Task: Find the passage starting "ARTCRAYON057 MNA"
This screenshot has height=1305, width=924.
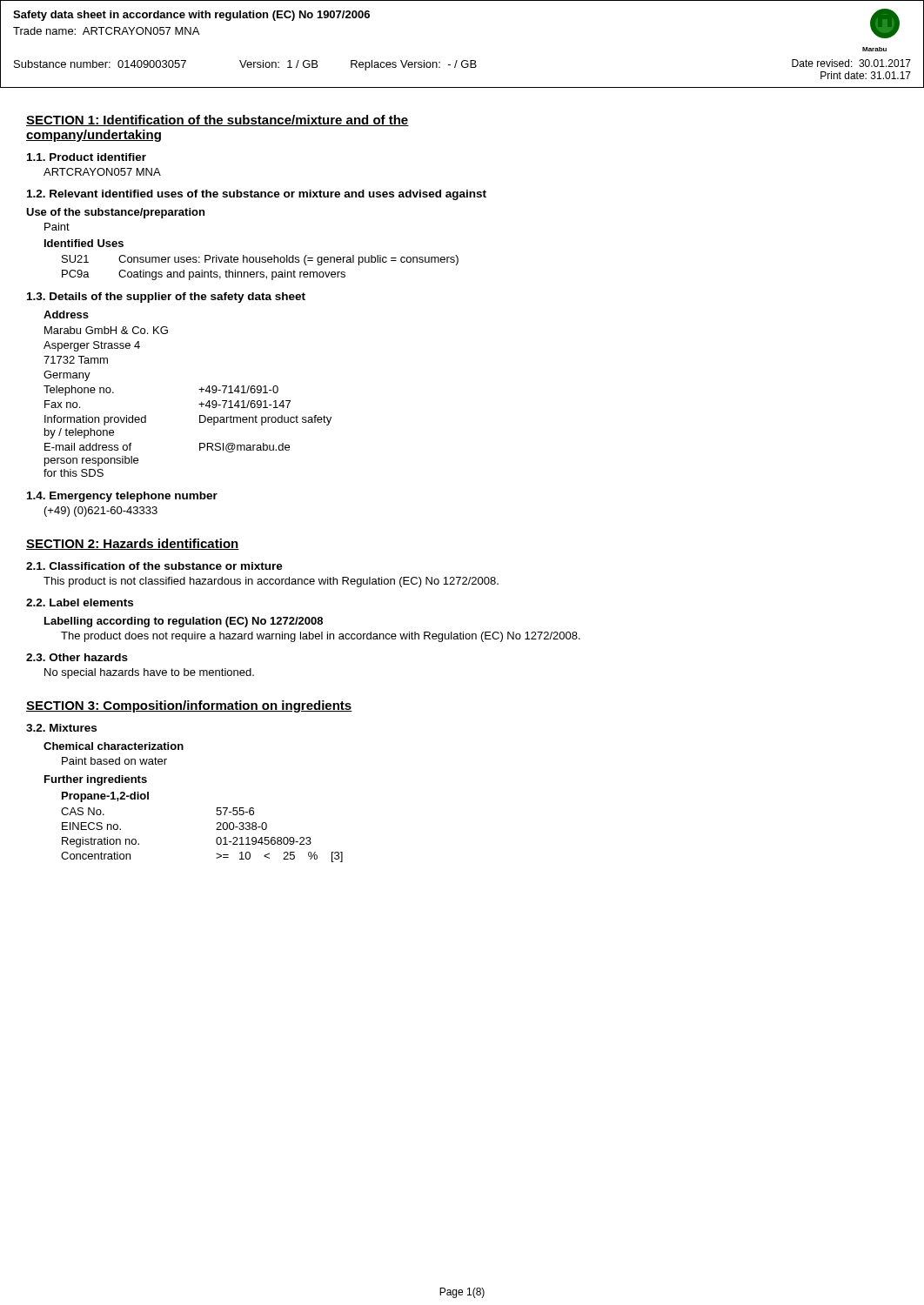Action: tap(102, 172)
